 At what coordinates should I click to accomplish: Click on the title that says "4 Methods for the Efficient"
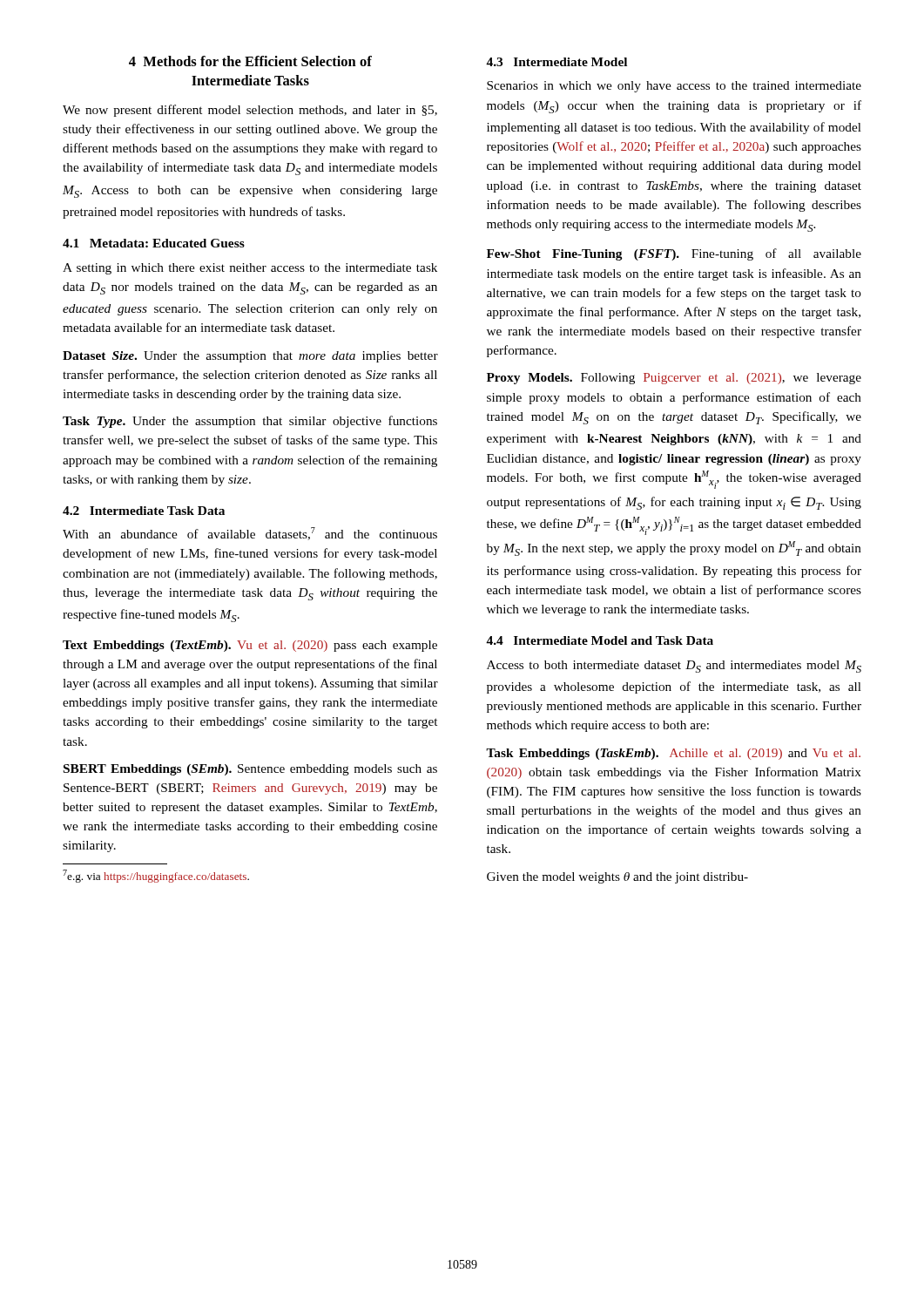250,71
